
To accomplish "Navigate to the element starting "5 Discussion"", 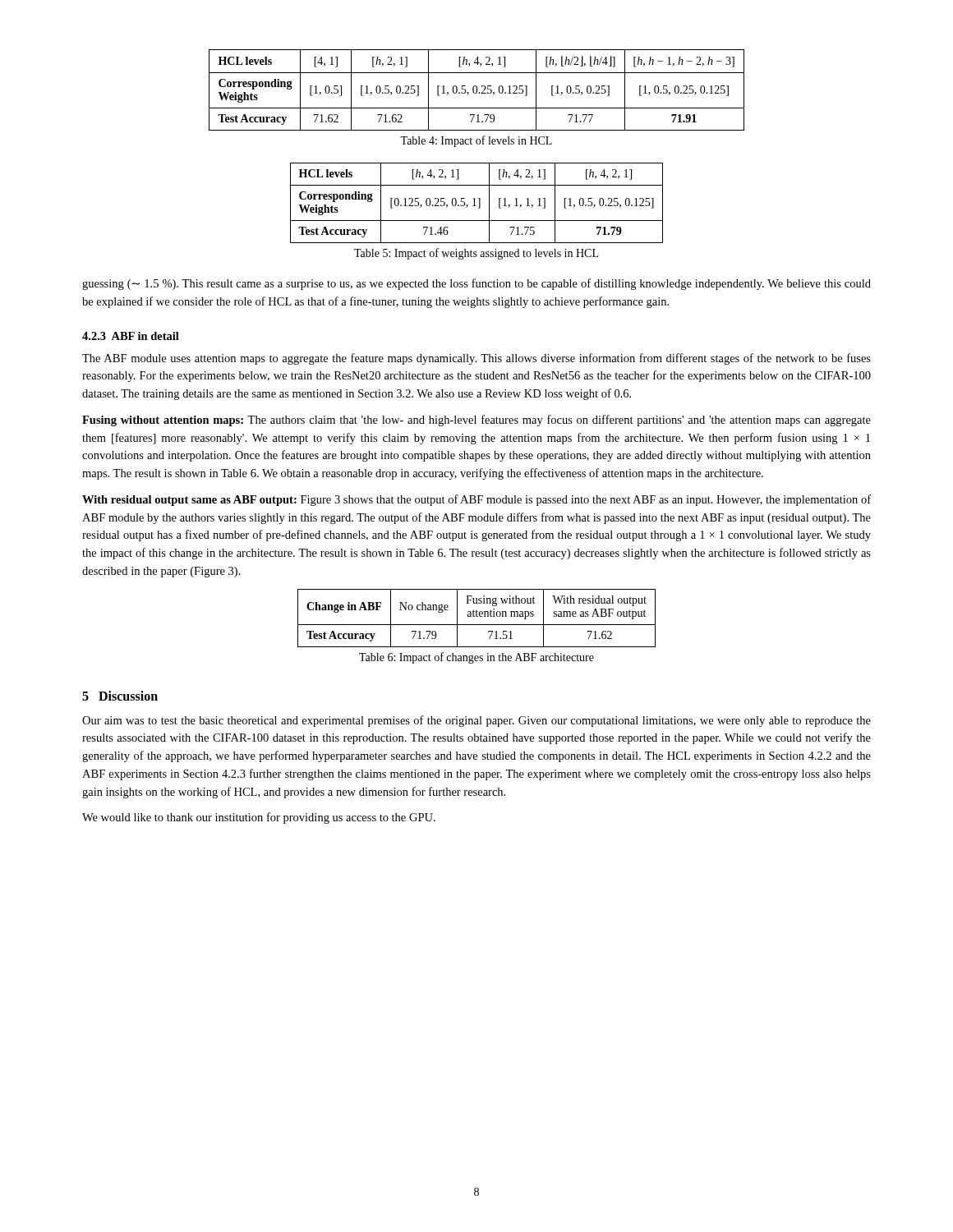I will [x=120, y=696].
